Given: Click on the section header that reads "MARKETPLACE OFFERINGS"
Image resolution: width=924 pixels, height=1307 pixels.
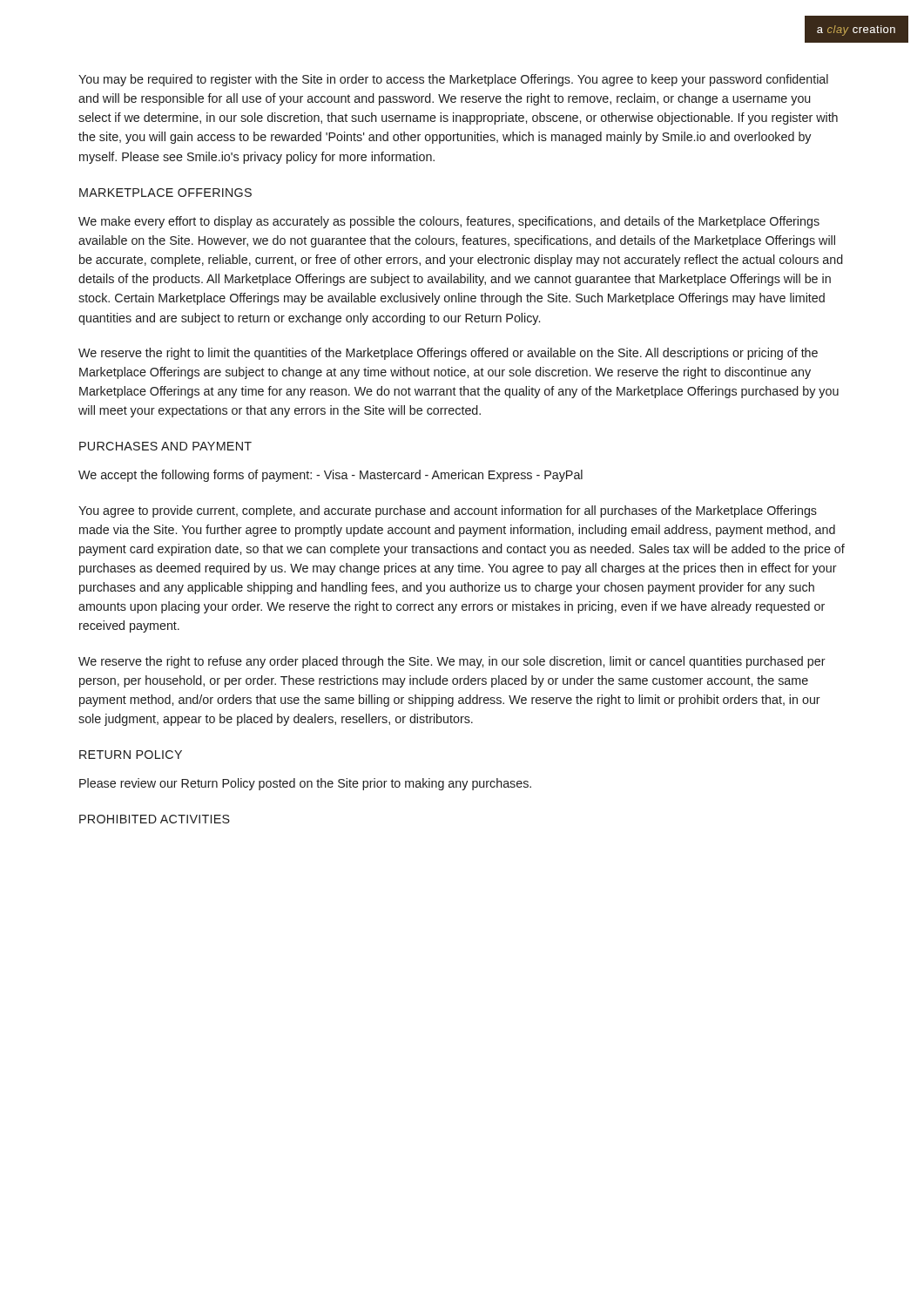Looking at the screenshot, I should pos(165,192).
